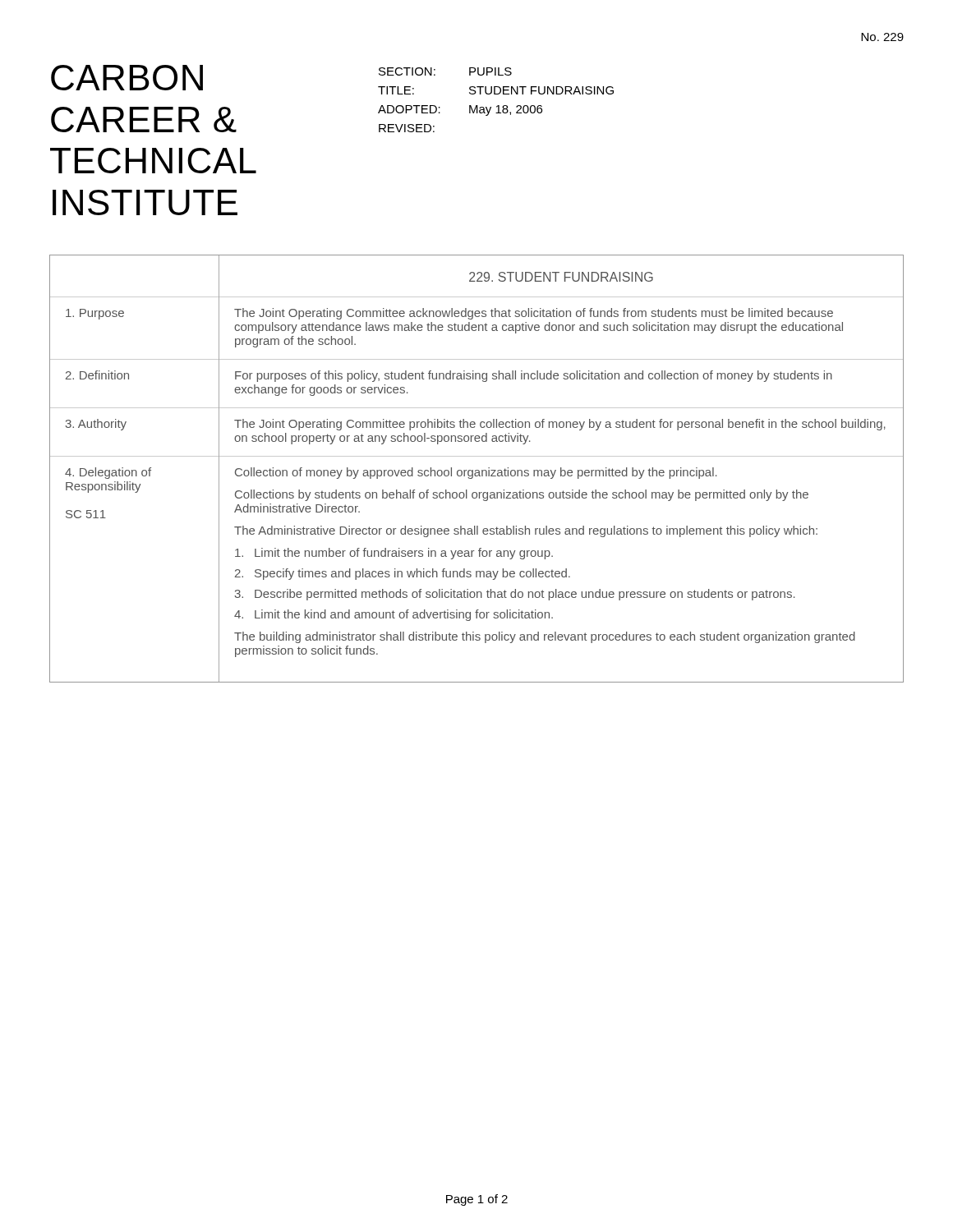Select the list item that reads "3.Describe permitted methods of solicitation"
Screen dimensions: 1232x953
(515, 593)
